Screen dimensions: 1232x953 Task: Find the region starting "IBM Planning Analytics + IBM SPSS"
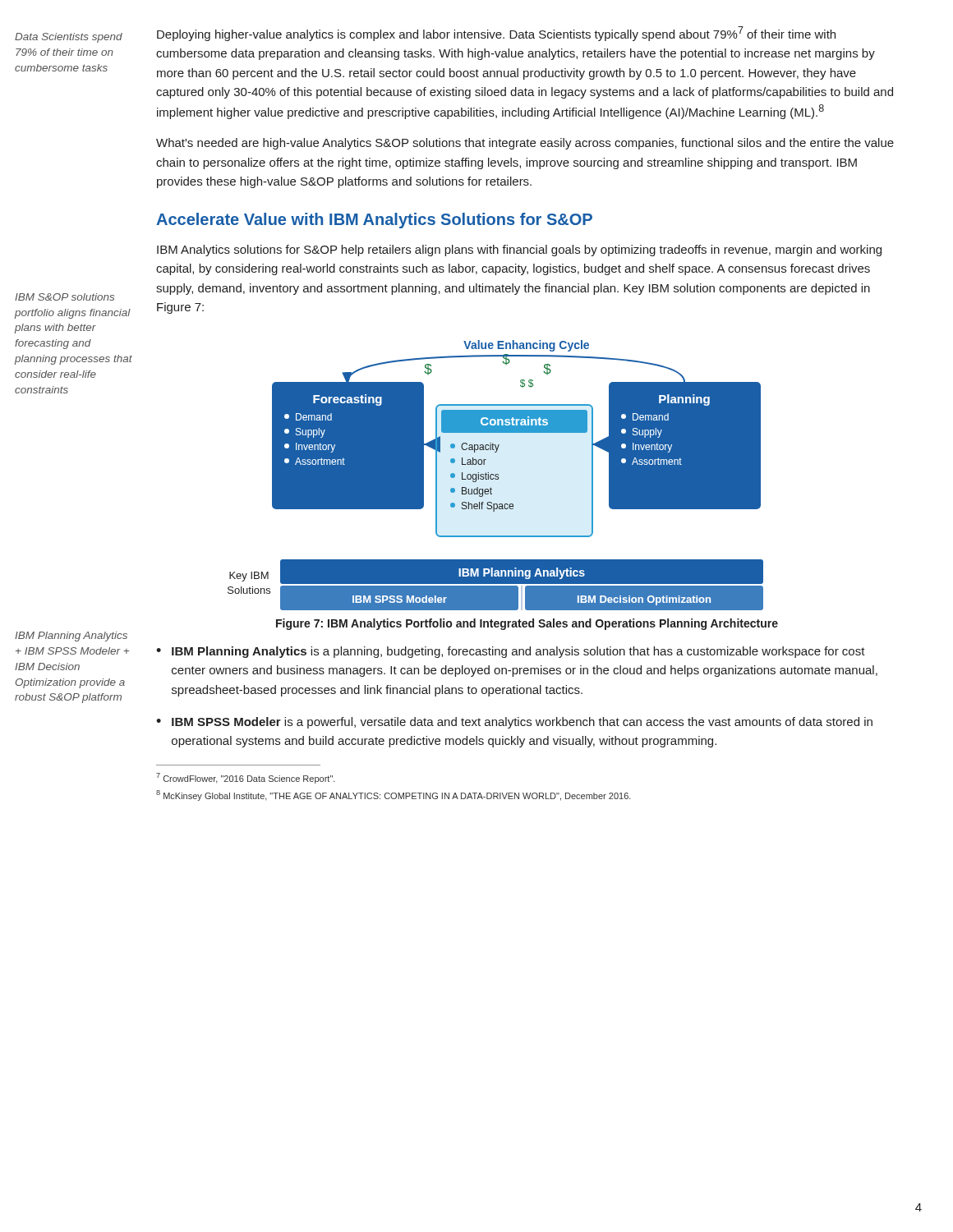pos(72,666)
